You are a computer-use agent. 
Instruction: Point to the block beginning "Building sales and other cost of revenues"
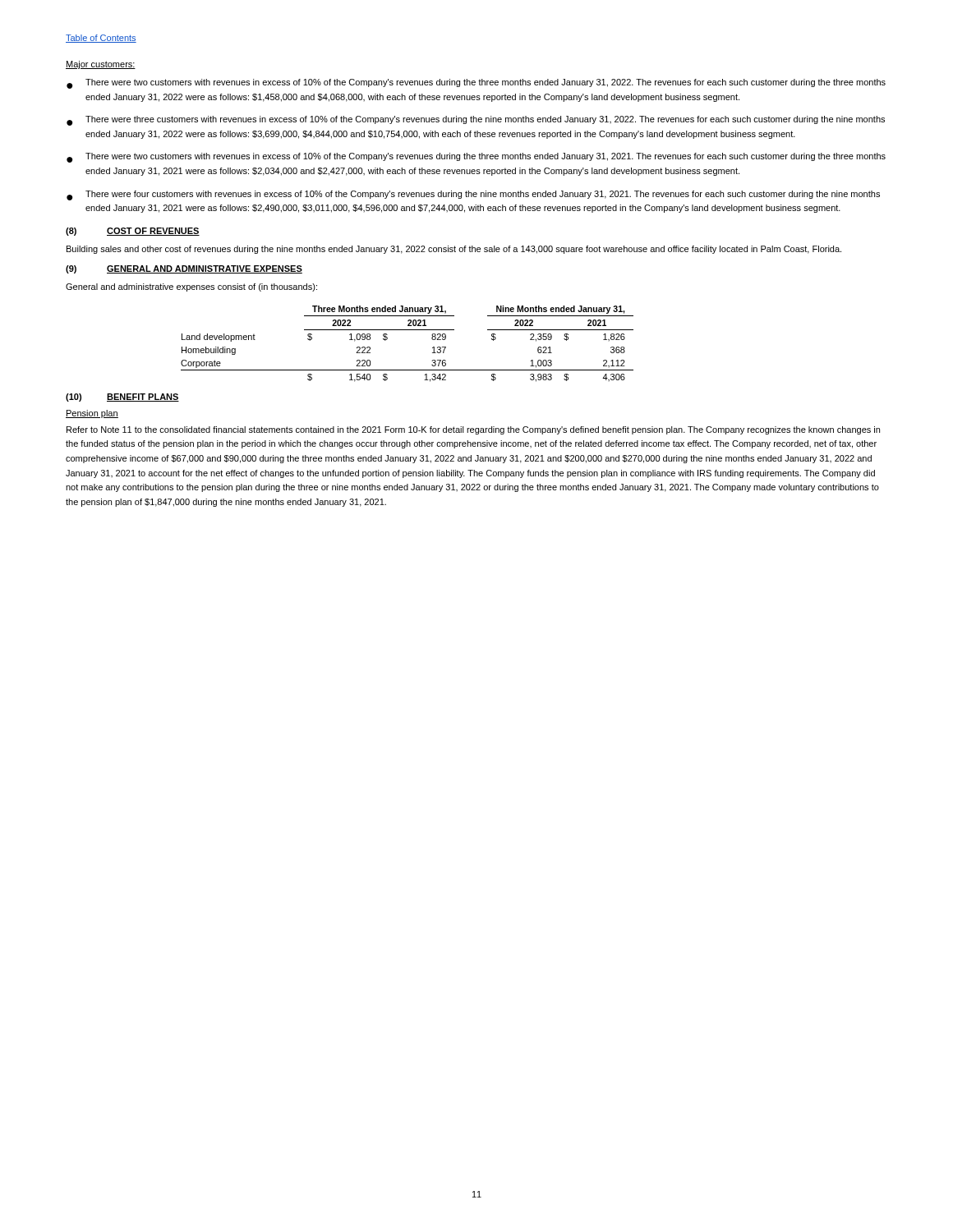click(454, 249)
